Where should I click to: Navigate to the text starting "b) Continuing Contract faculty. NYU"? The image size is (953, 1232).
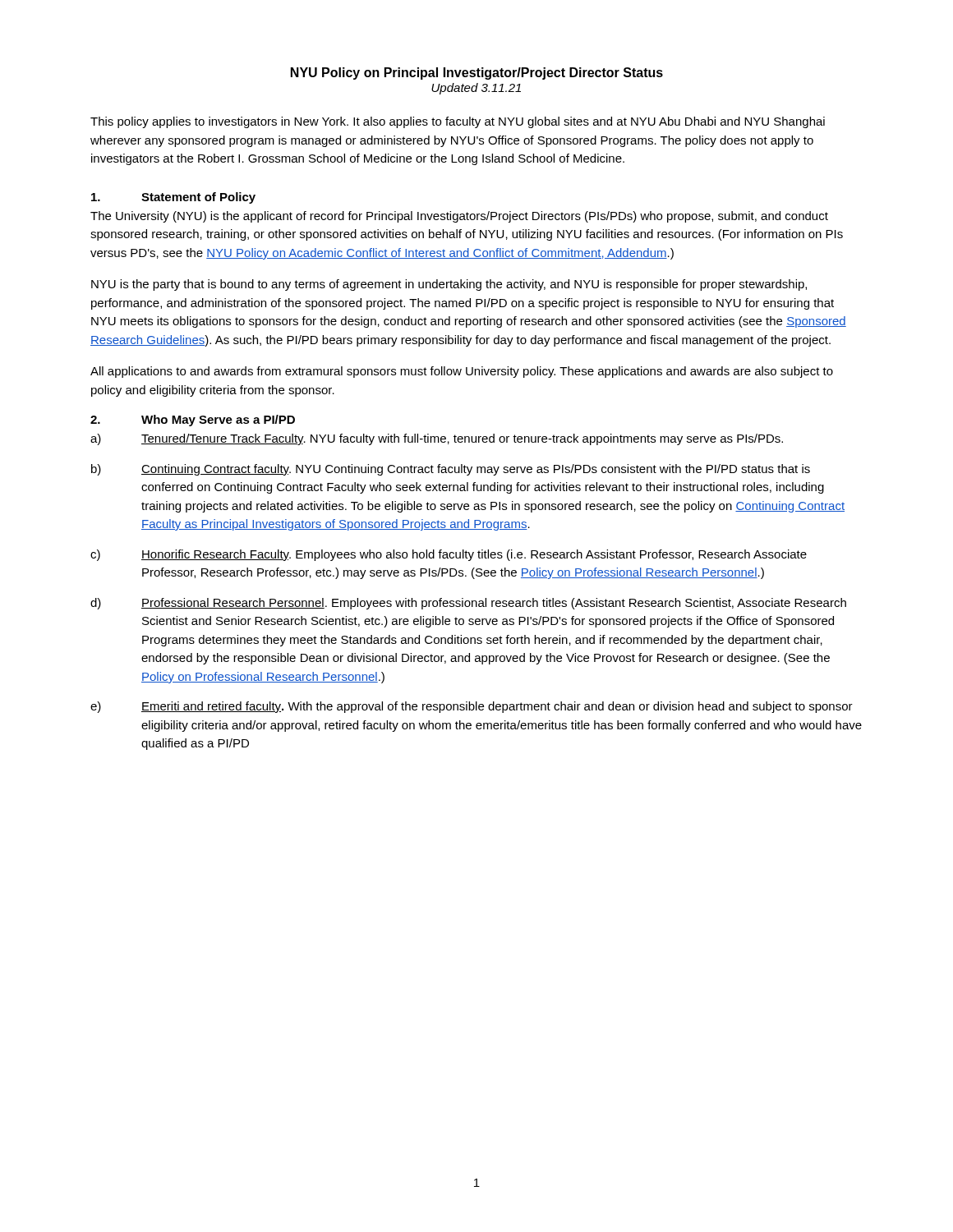click(476, 496)
